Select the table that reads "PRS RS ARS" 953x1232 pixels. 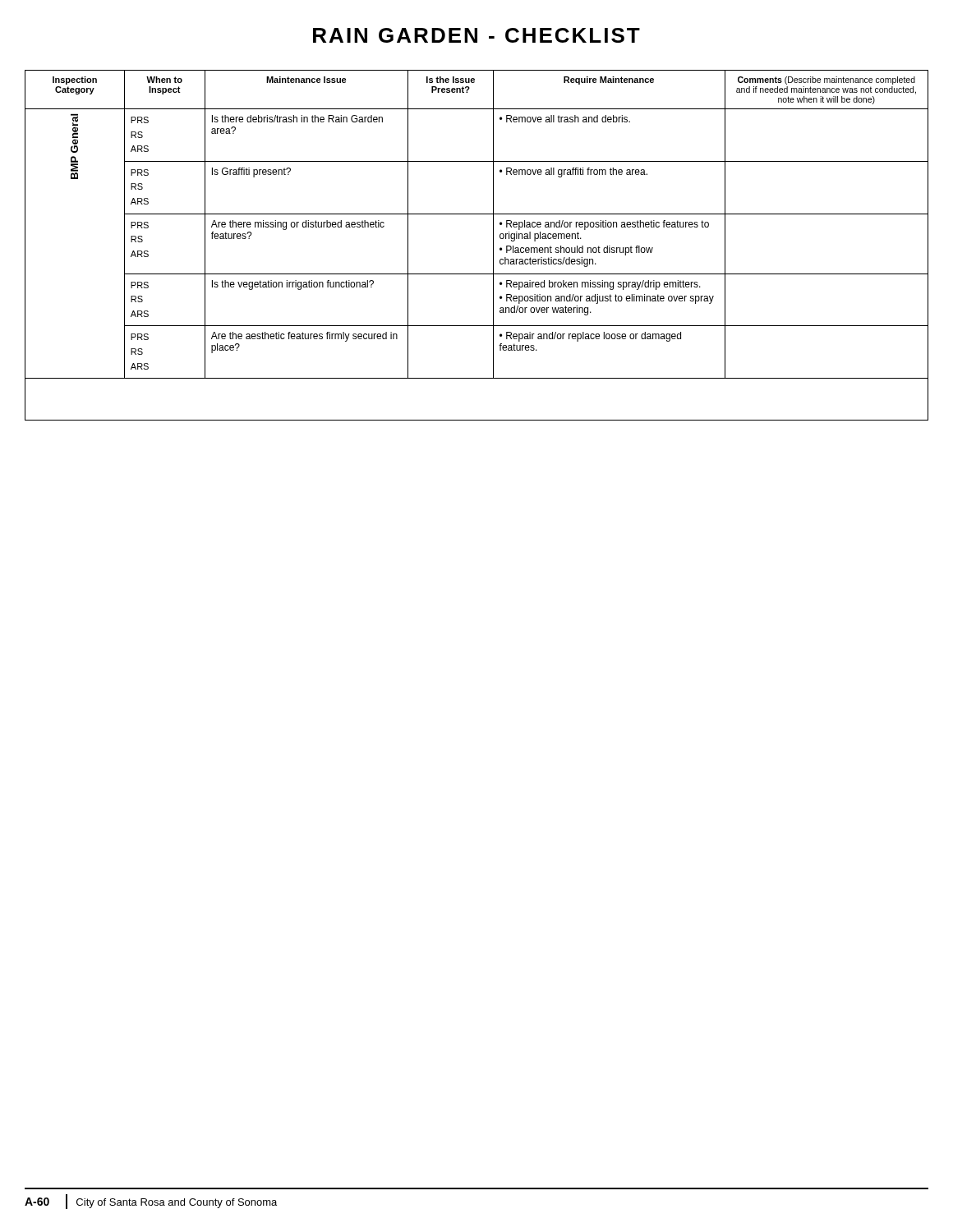tap(476, 612)
